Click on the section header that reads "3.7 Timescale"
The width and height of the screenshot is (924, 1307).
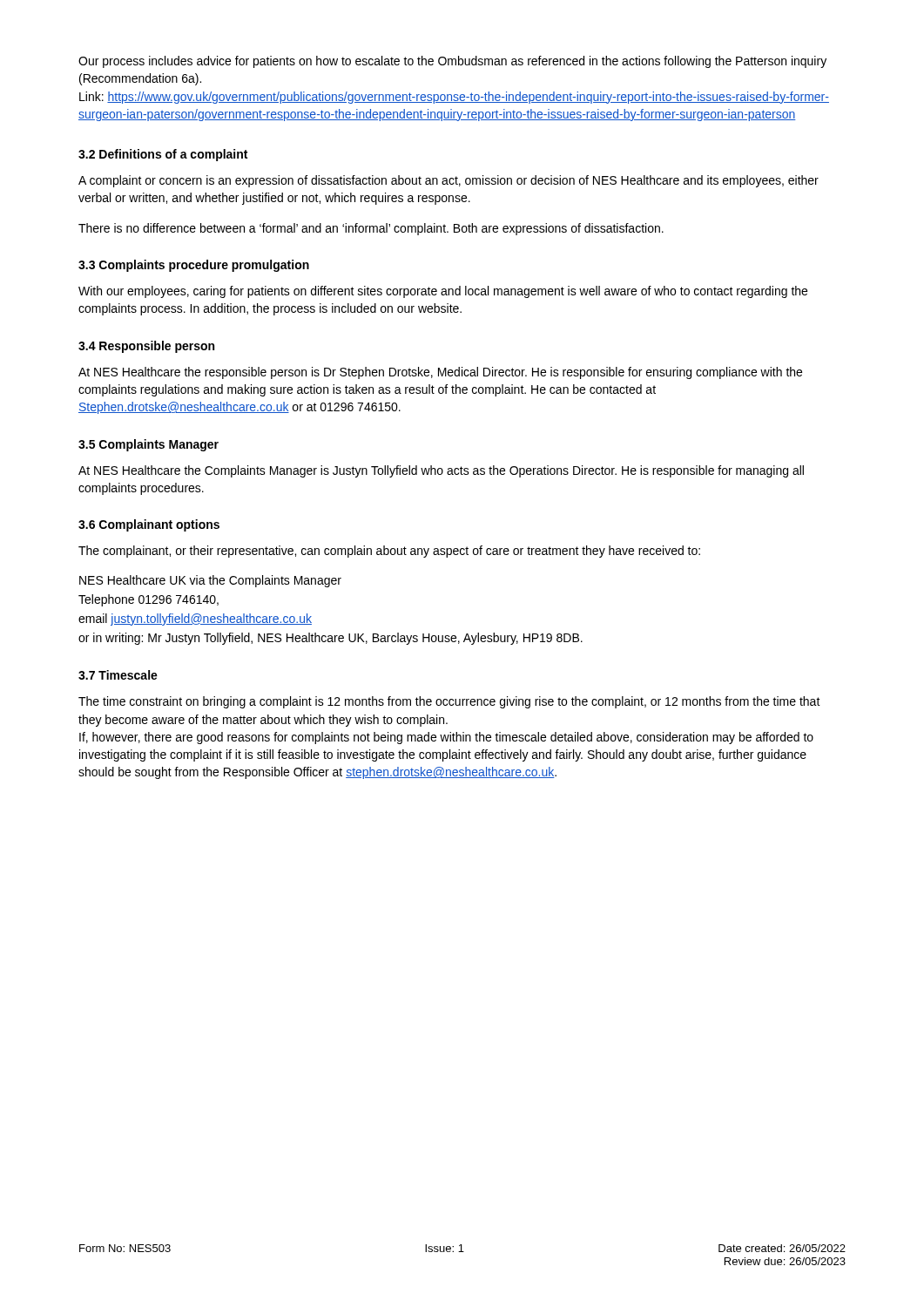click(118, 675)
